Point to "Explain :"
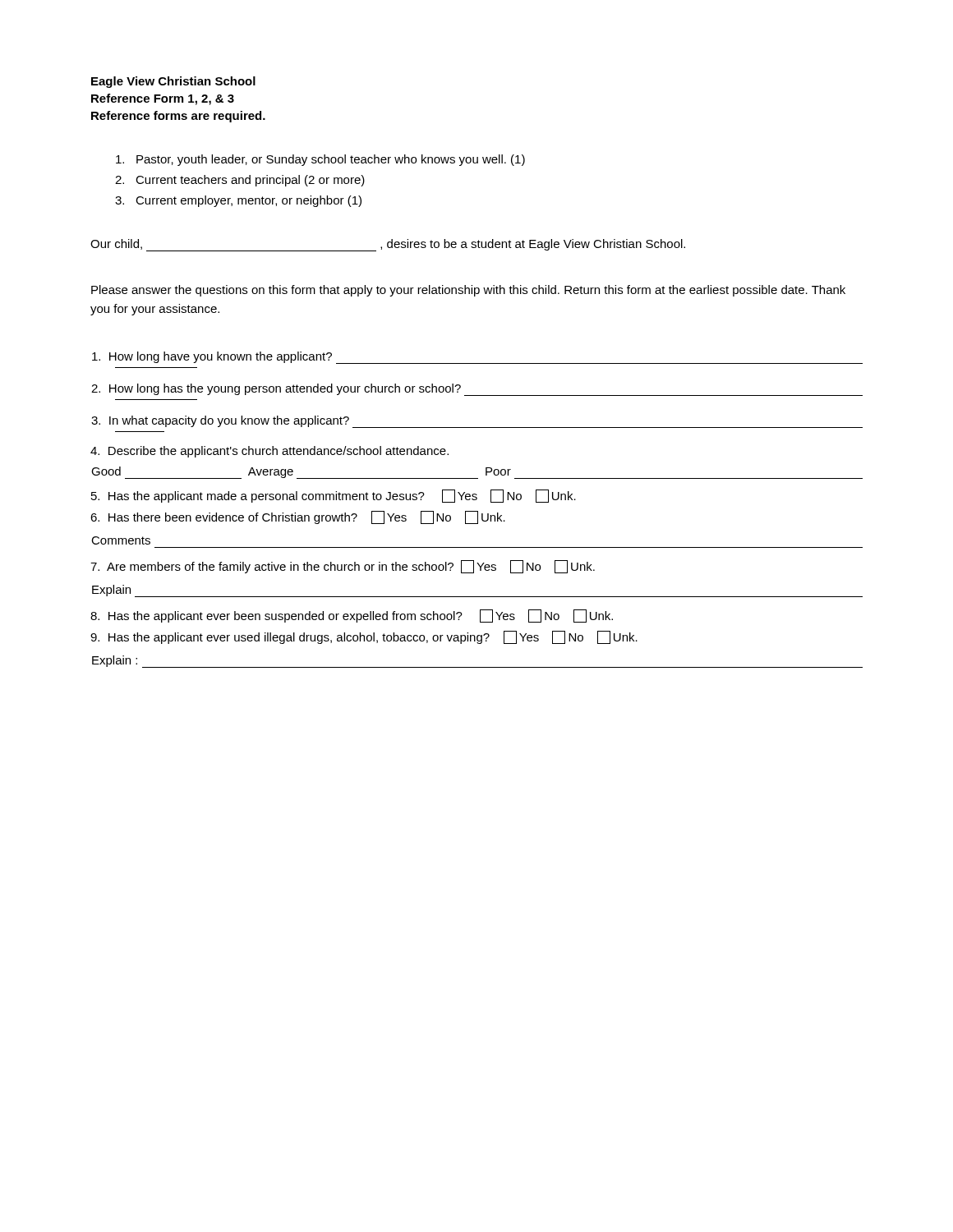 [476, 660]
